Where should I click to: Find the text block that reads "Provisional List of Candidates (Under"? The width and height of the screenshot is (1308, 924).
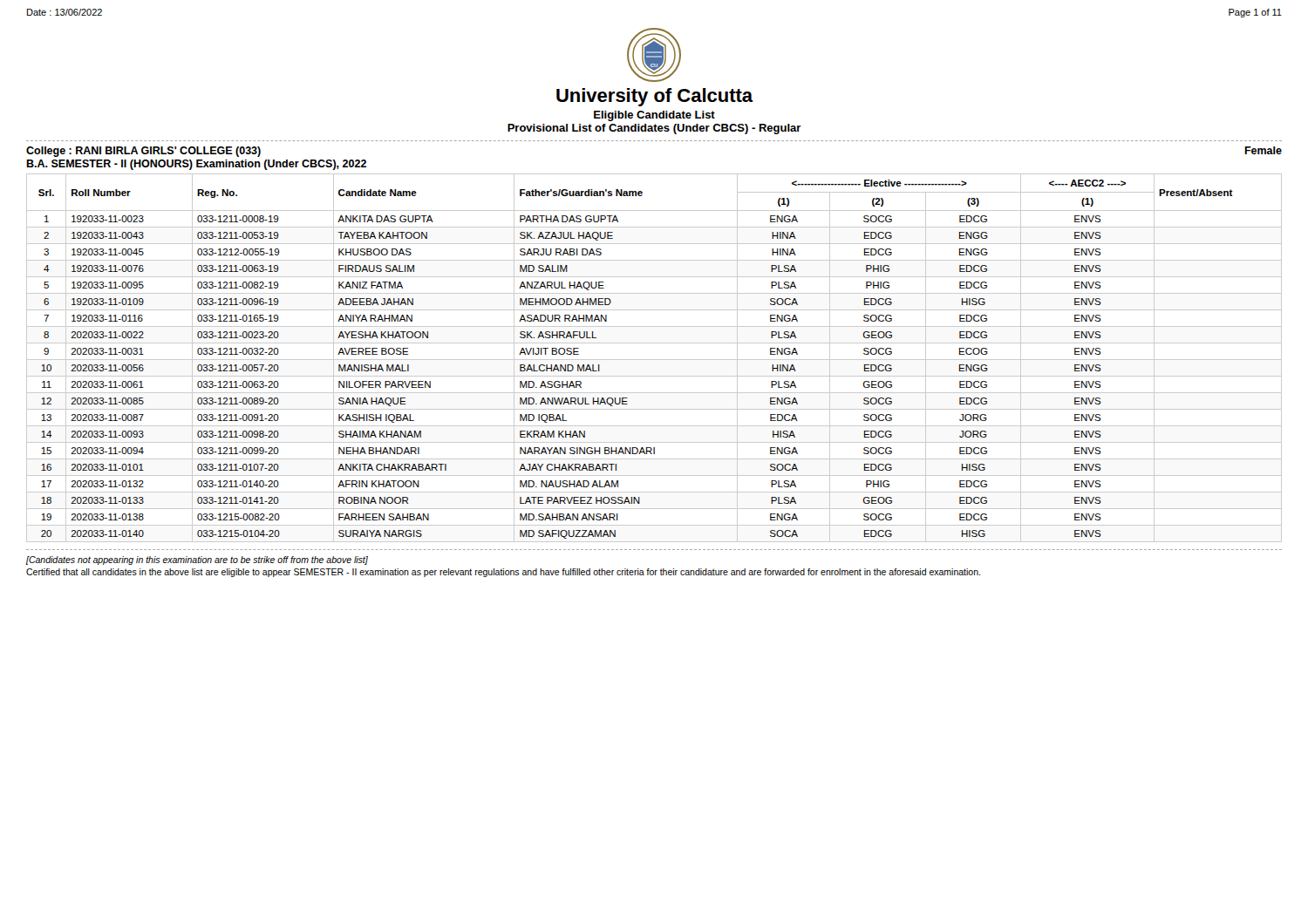coord(654,128)
